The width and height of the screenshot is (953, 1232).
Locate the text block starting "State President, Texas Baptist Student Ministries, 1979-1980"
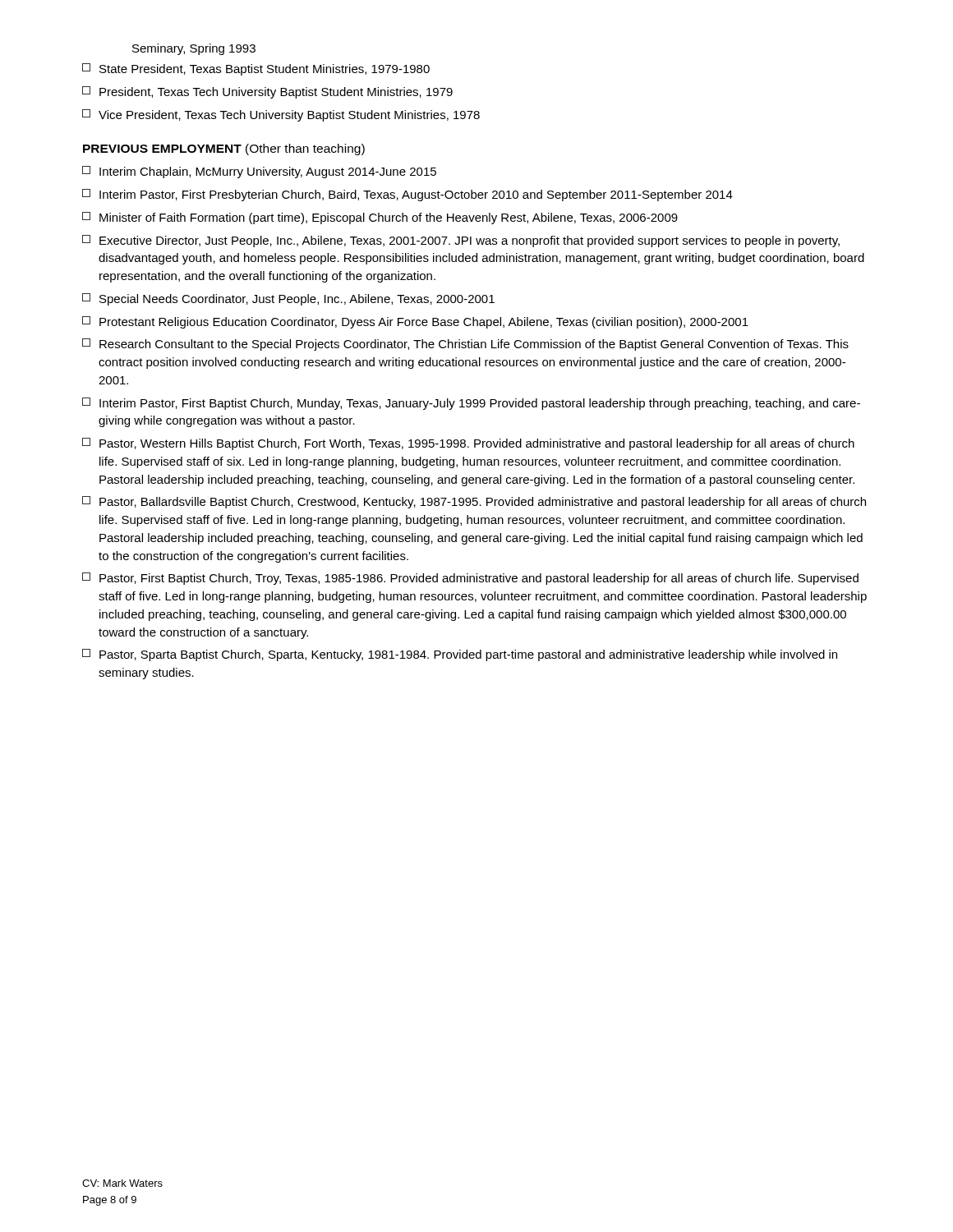point(256,69)
